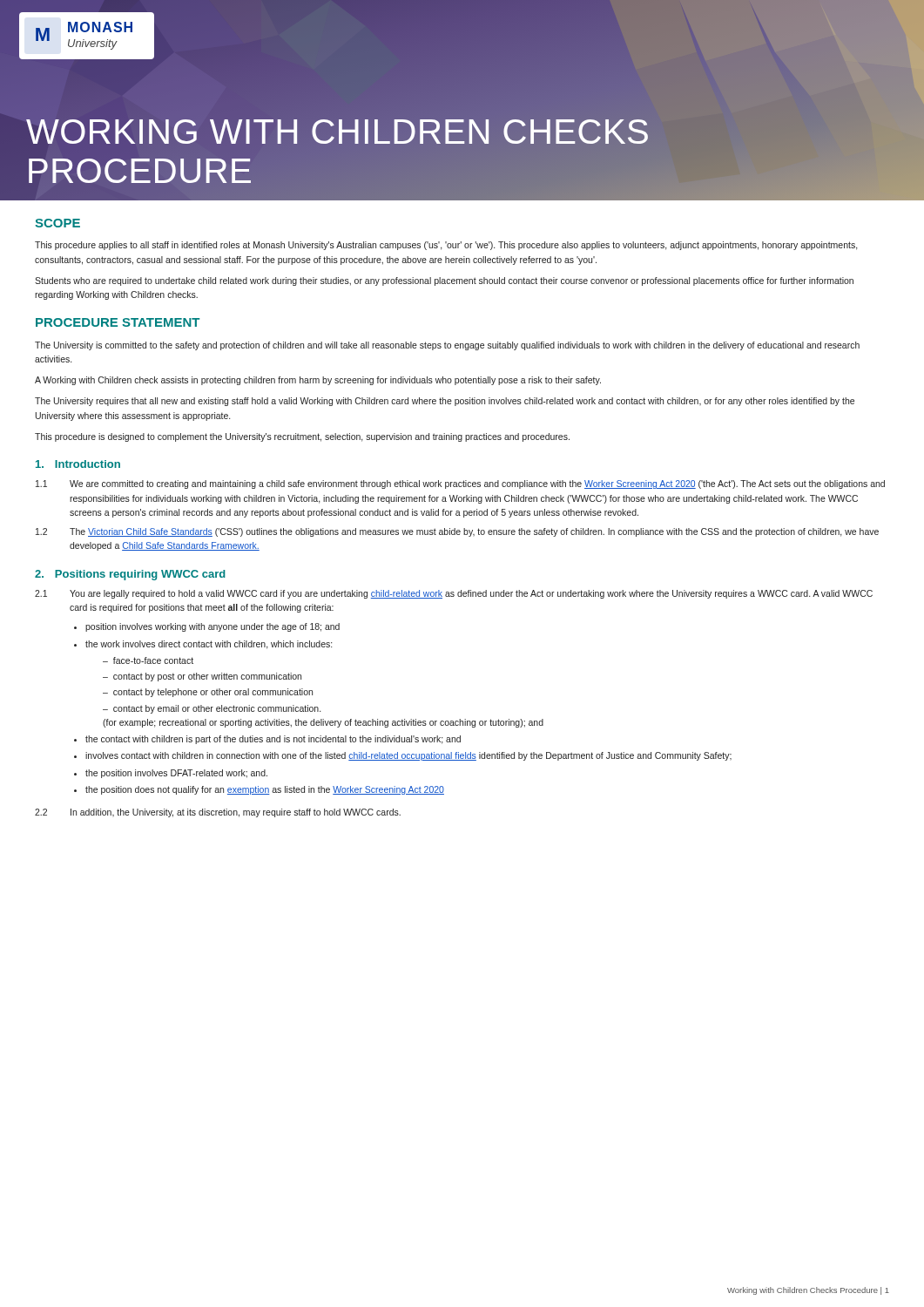Select the block starting "The University is committed to the safety and"
The height and width of the screenshot is (1307, 924).
[447, 352]
